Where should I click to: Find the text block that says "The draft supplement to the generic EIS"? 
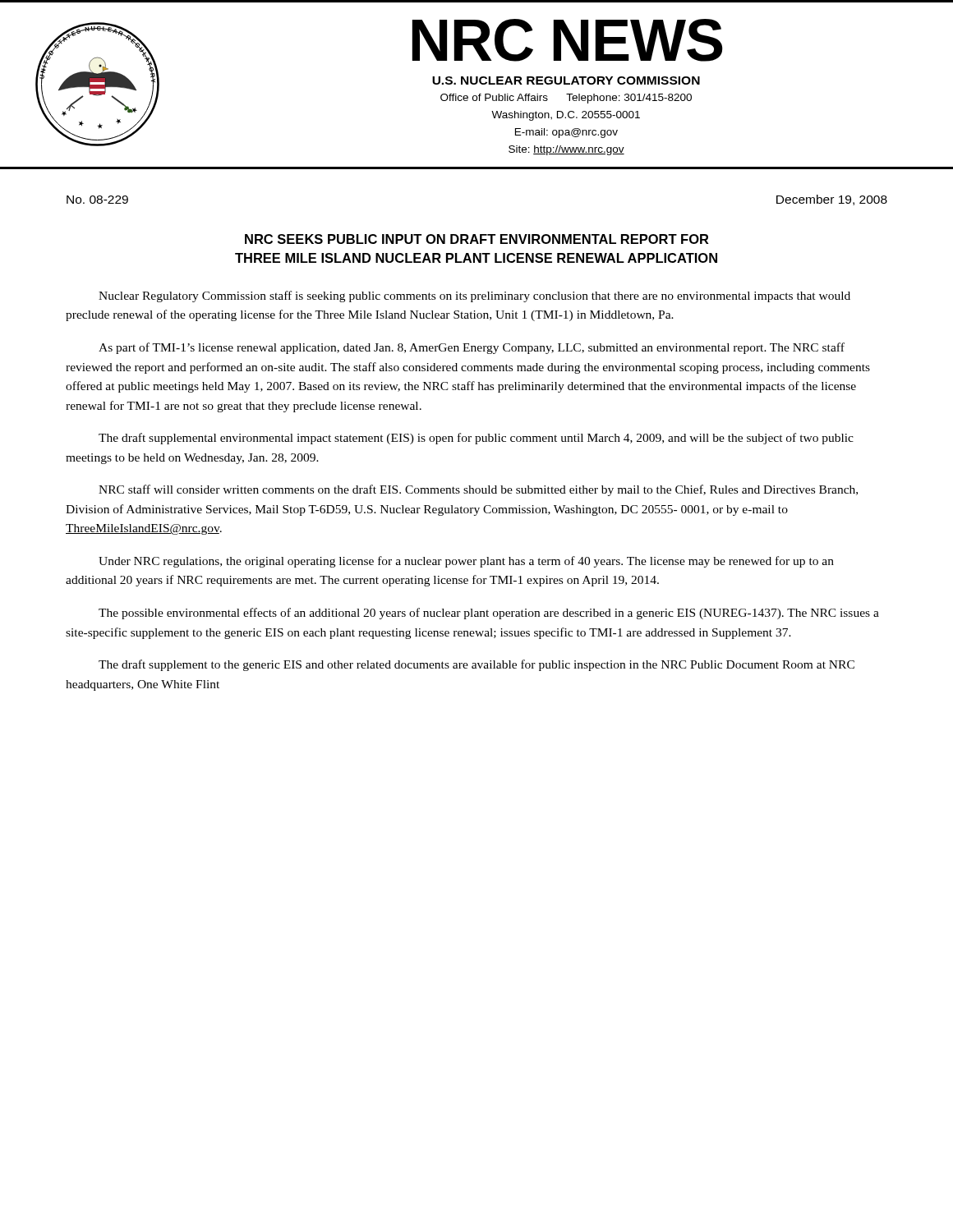[460, 674]
